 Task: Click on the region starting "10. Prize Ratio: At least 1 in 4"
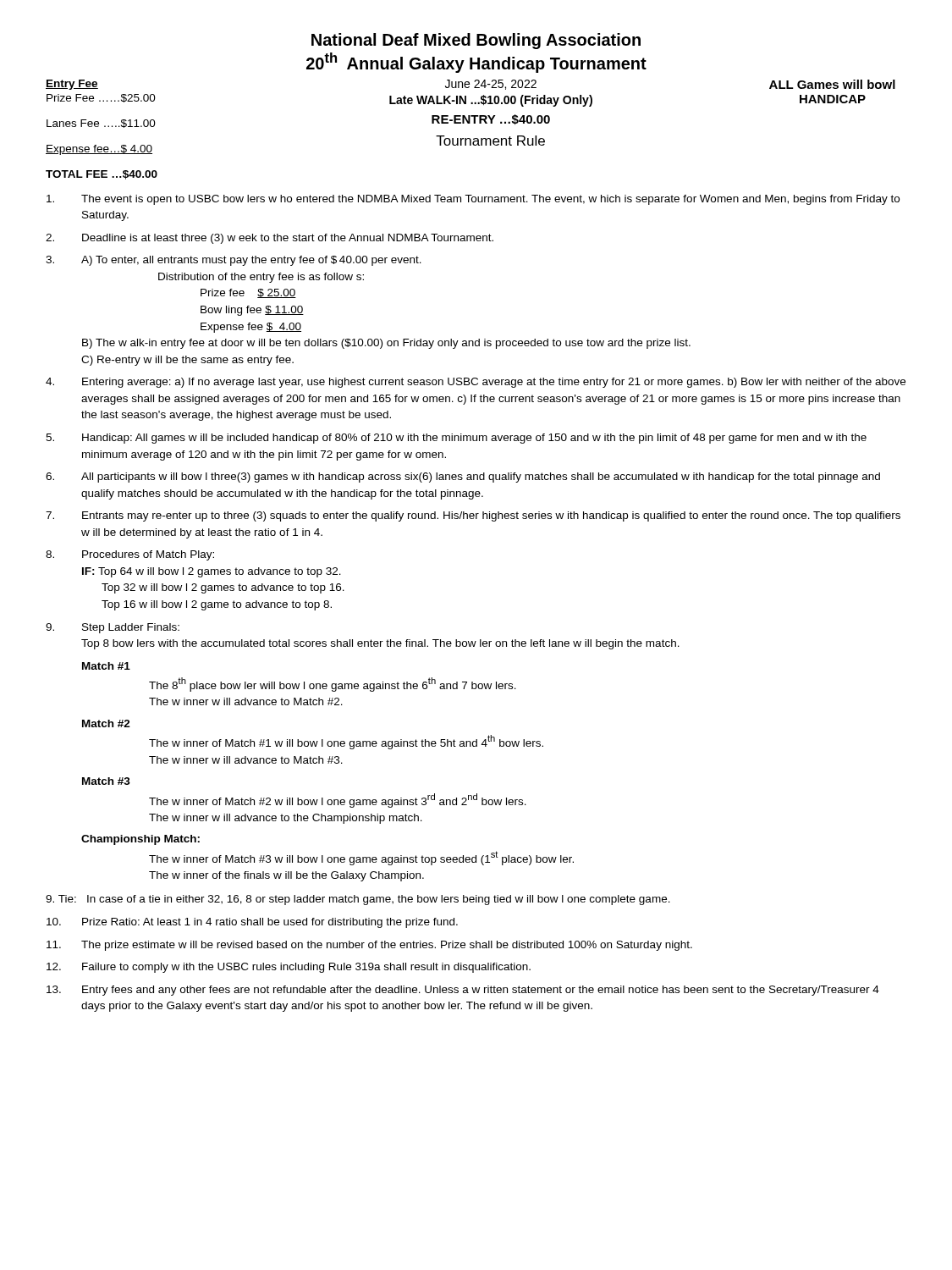click(252, 923)
